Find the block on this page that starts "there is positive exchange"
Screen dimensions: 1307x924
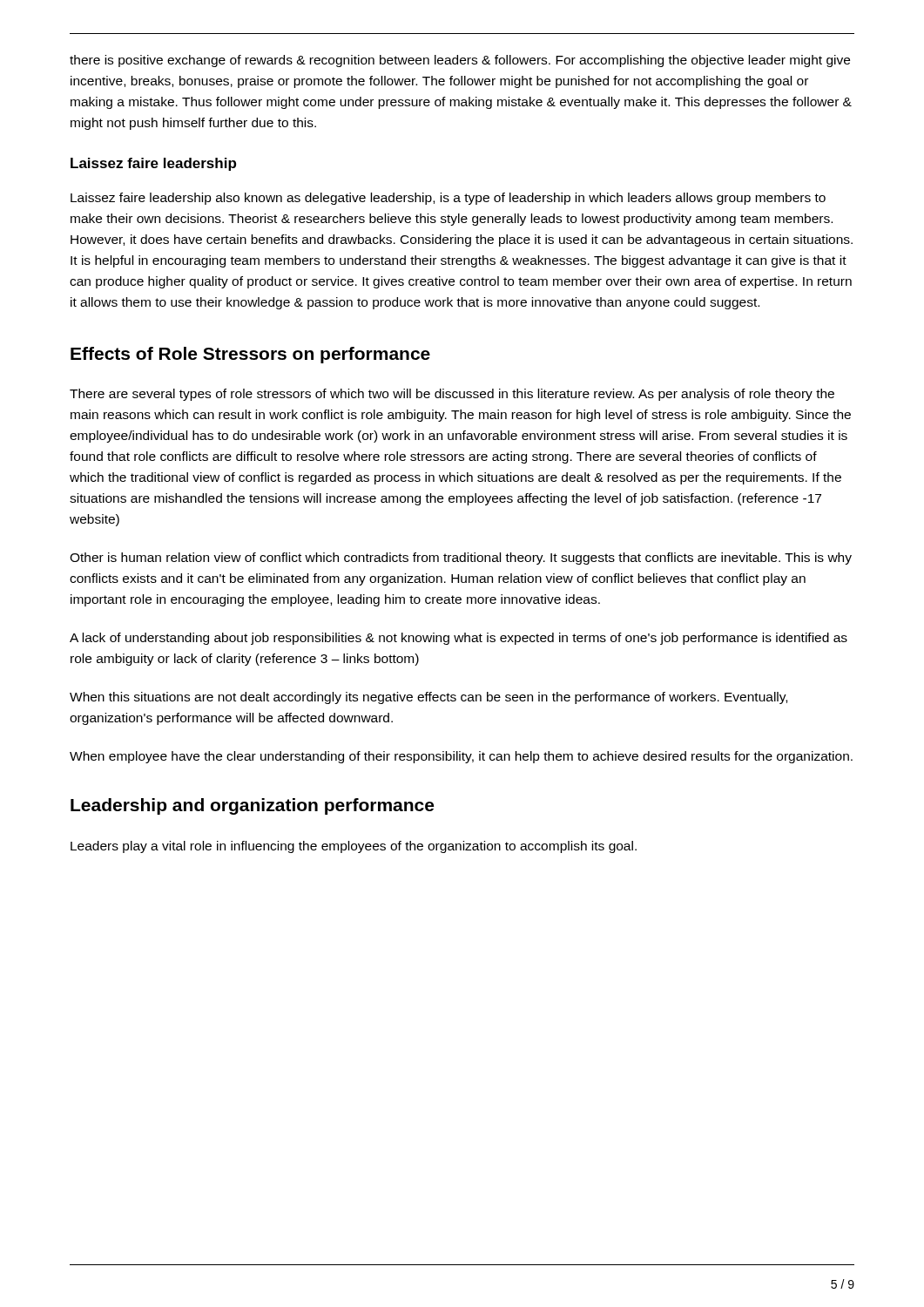461,91
